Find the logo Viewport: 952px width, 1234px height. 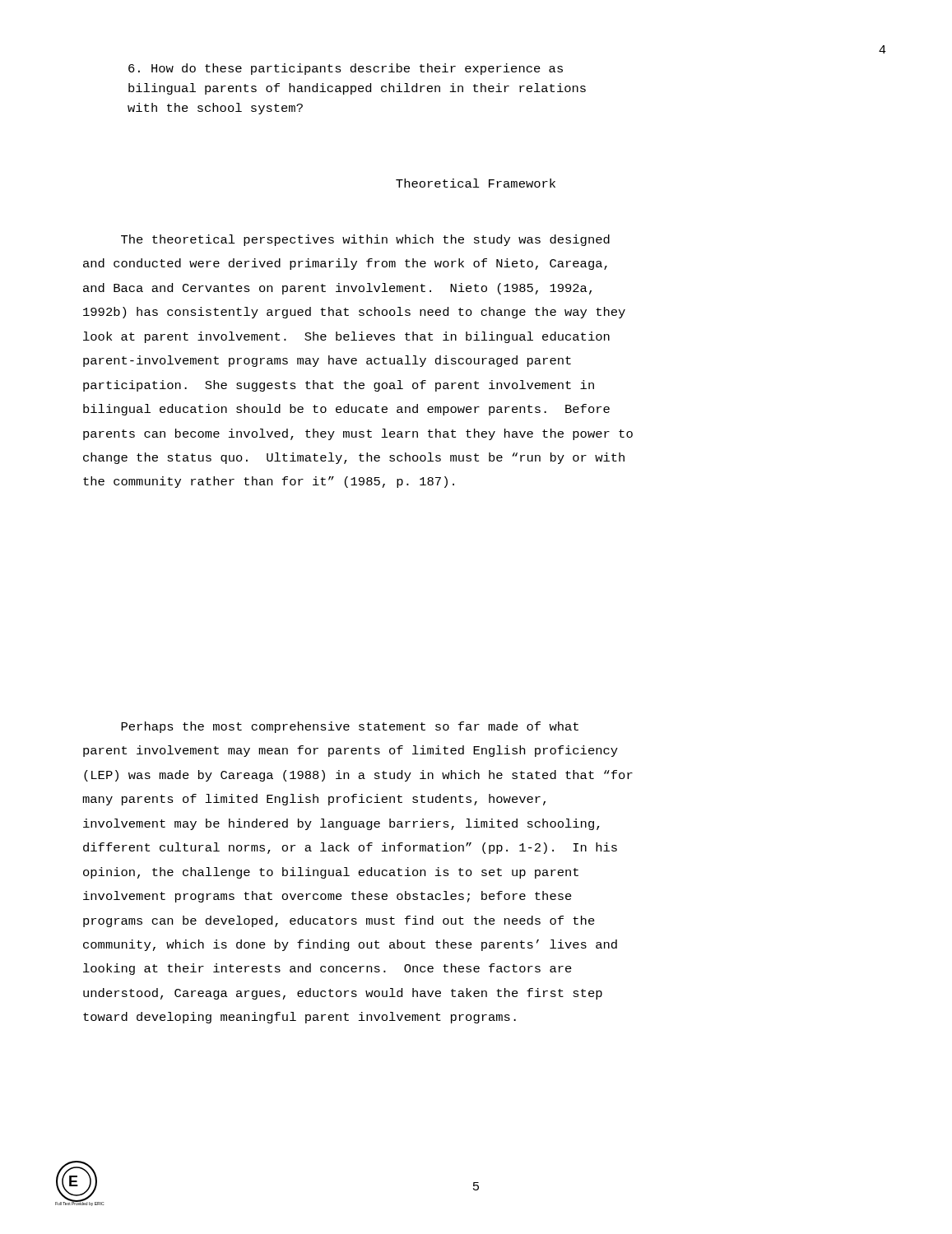tap(82, 1185)
